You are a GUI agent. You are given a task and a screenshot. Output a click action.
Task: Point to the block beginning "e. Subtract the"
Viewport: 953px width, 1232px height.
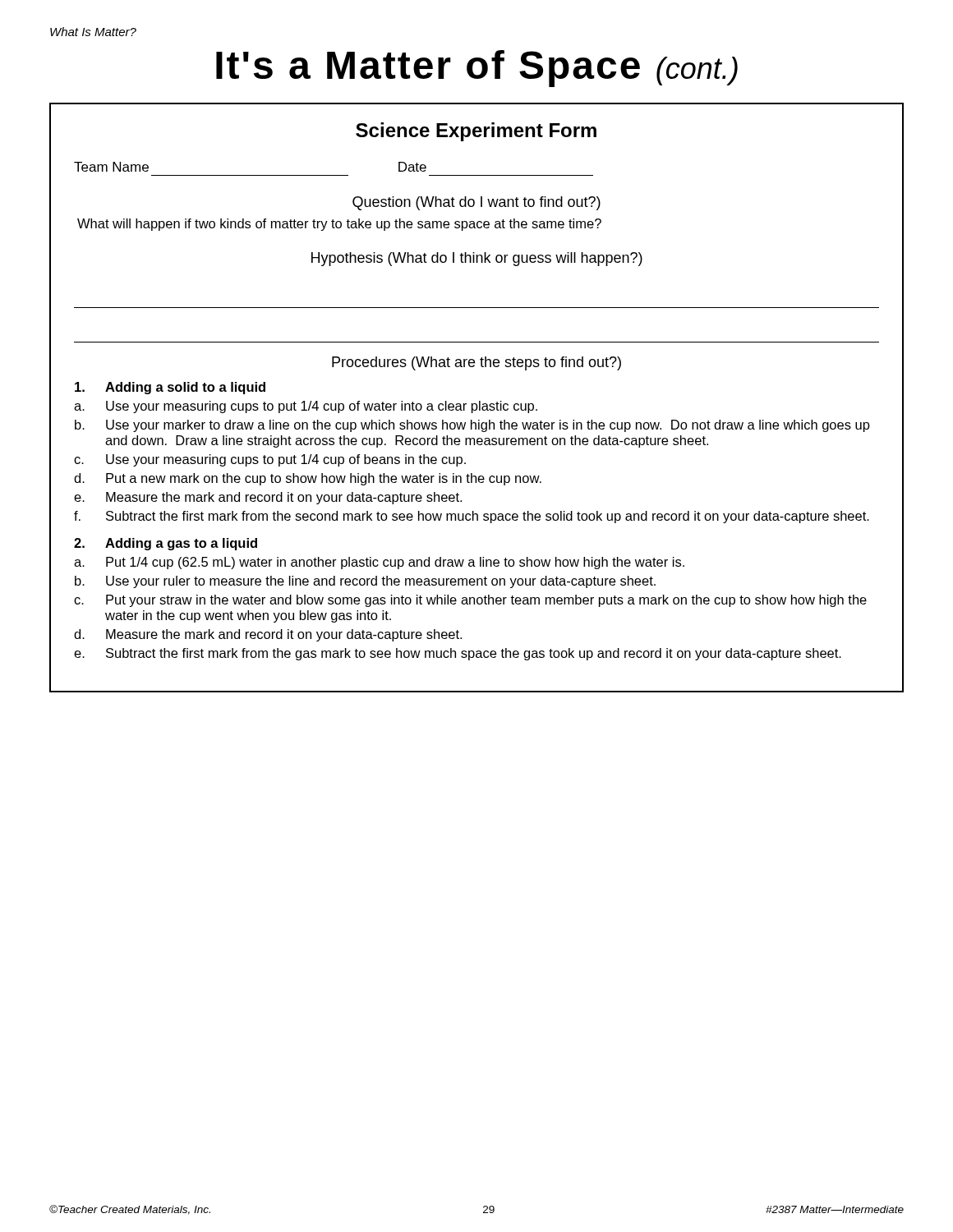pyautogui.click(x=476, y=653)
